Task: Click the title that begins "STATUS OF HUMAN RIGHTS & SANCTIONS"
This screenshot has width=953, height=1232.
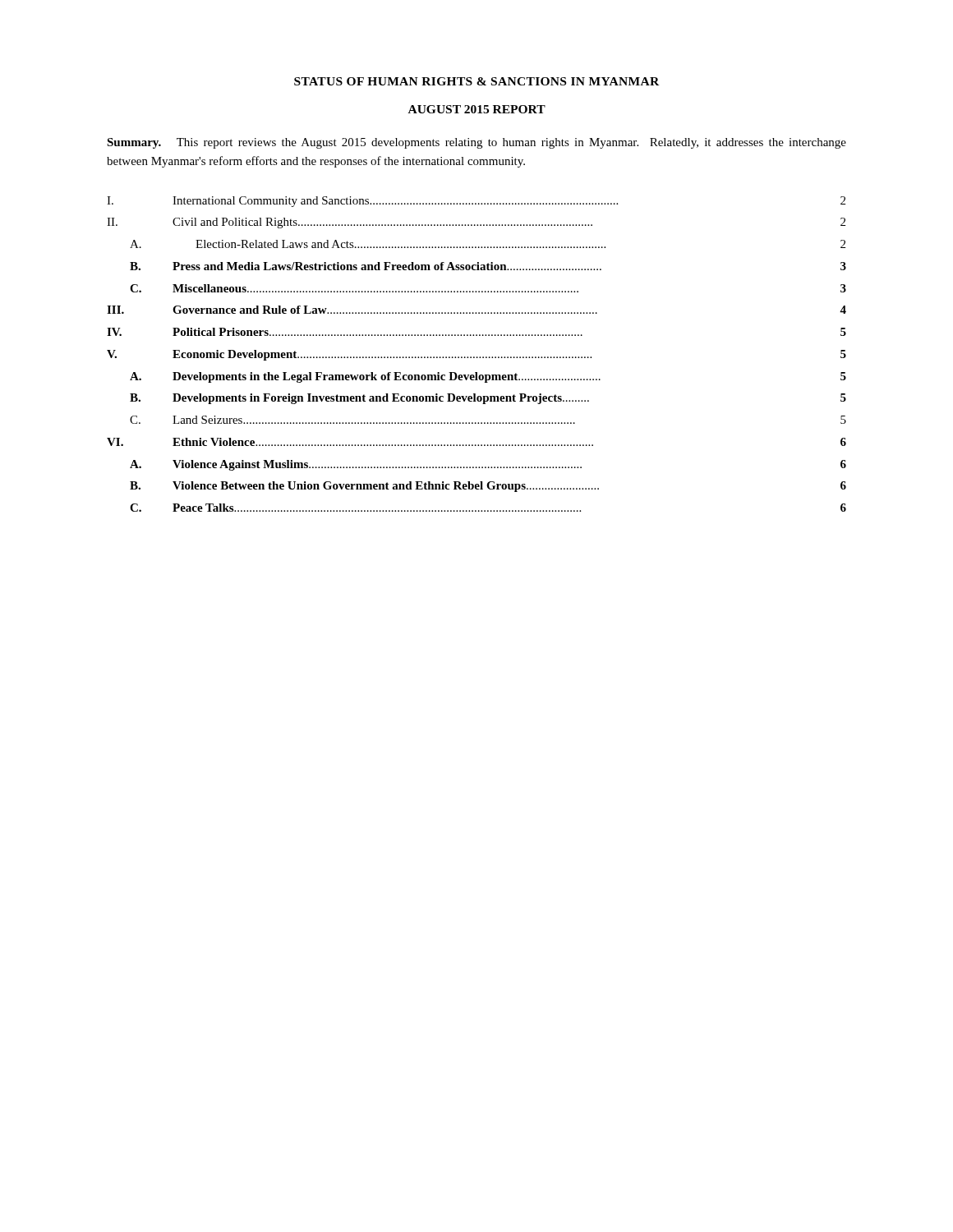Action: pyautogui.click(x=476, y=95)
